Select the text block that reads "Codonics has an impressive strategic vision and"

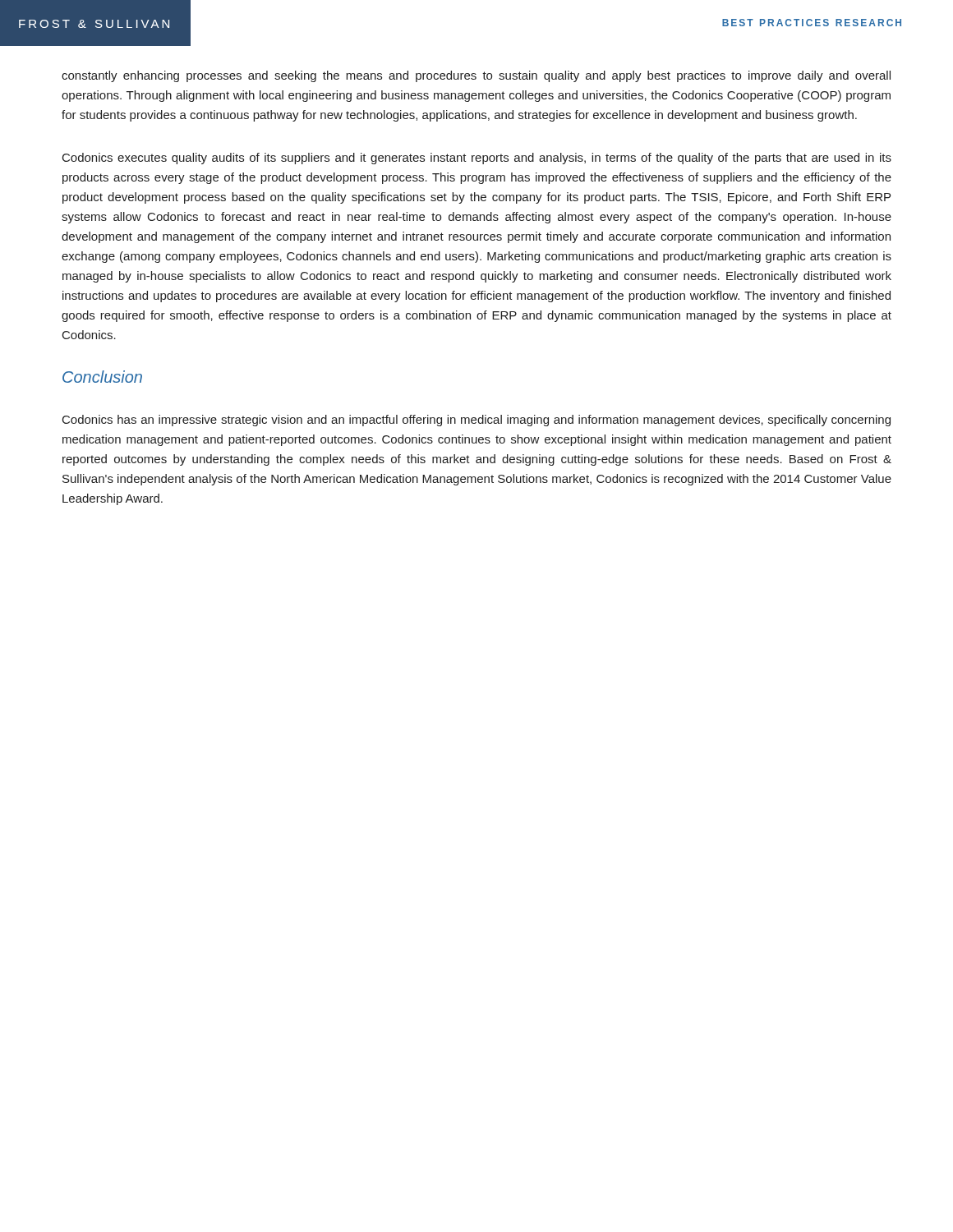click(476, 459)
